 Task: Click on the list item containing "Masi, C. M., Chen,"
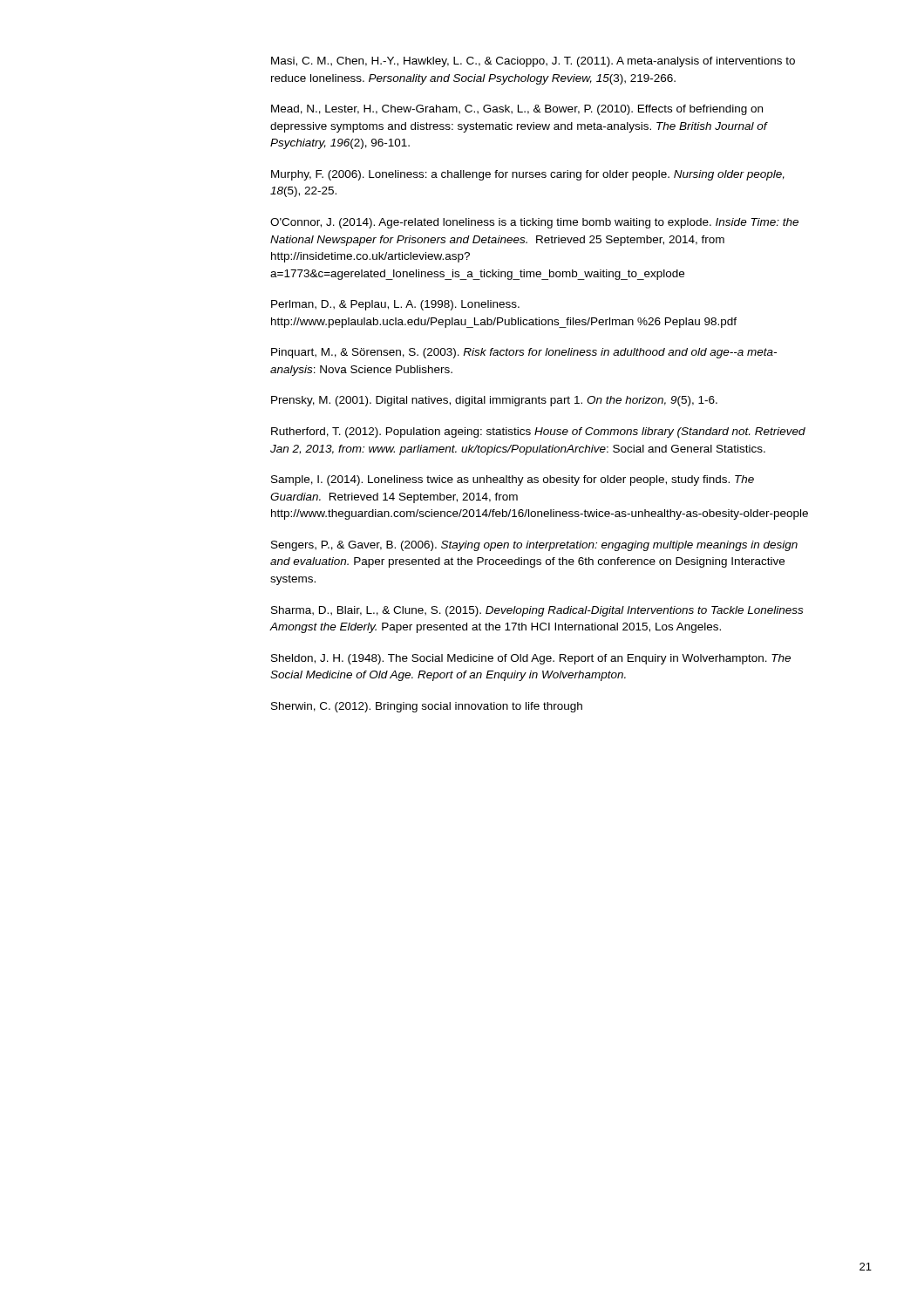point(533,69)
